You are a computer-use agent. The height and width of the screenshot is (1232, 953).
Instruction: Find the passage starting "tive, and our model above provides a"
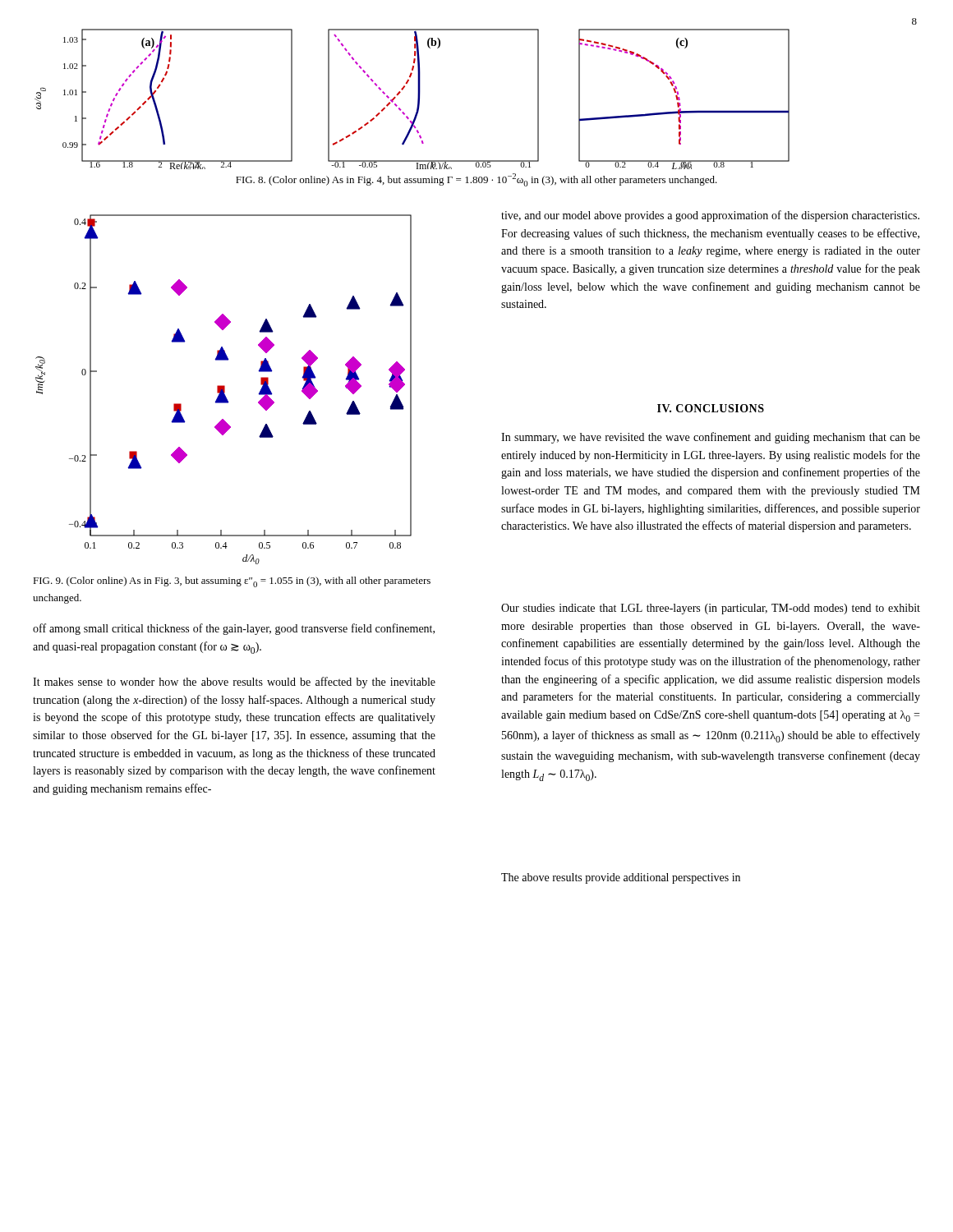[711, 260]
